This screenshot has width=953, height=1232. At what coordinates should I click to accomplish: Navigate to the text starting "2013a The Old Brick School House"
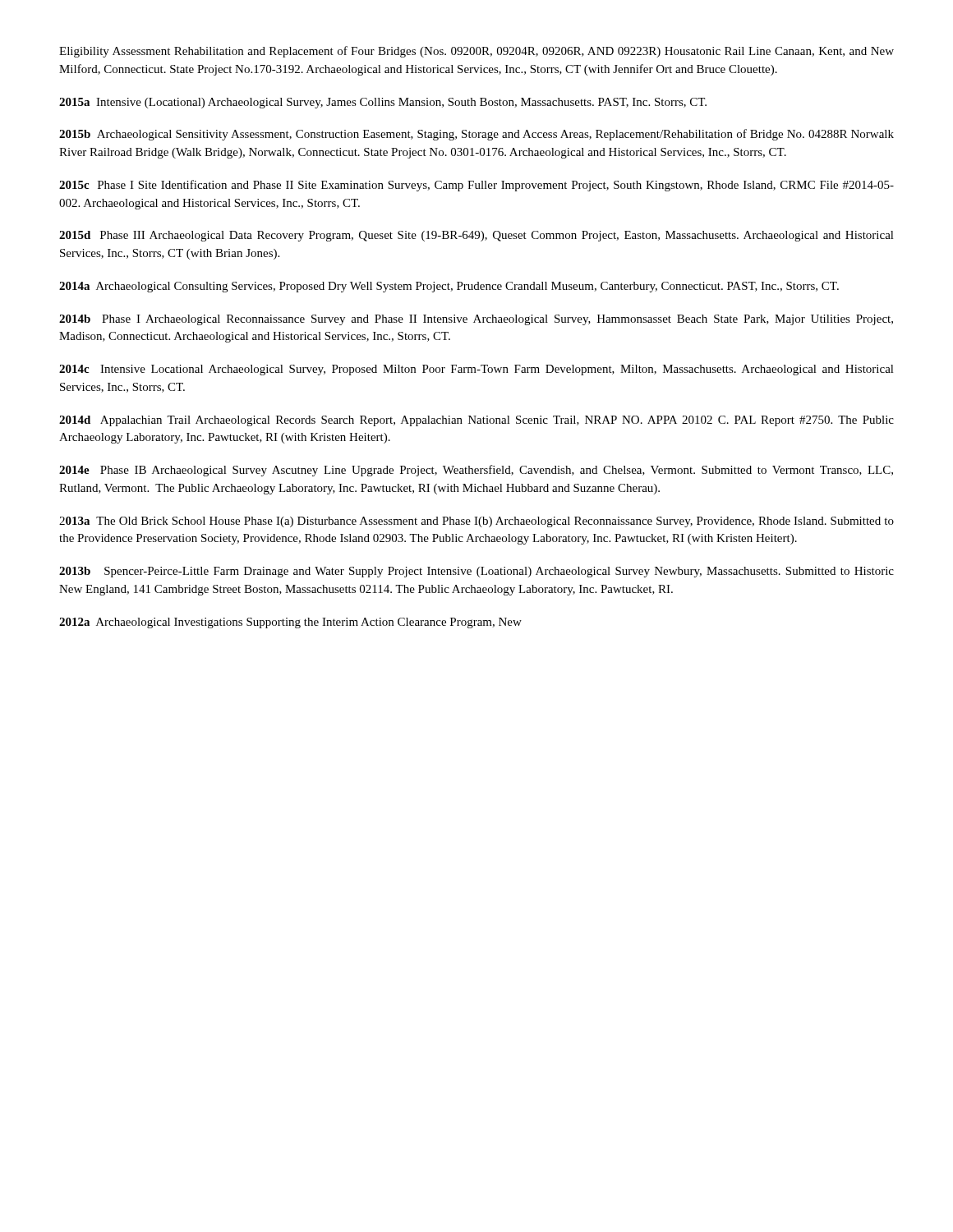(x=476, y=529)
